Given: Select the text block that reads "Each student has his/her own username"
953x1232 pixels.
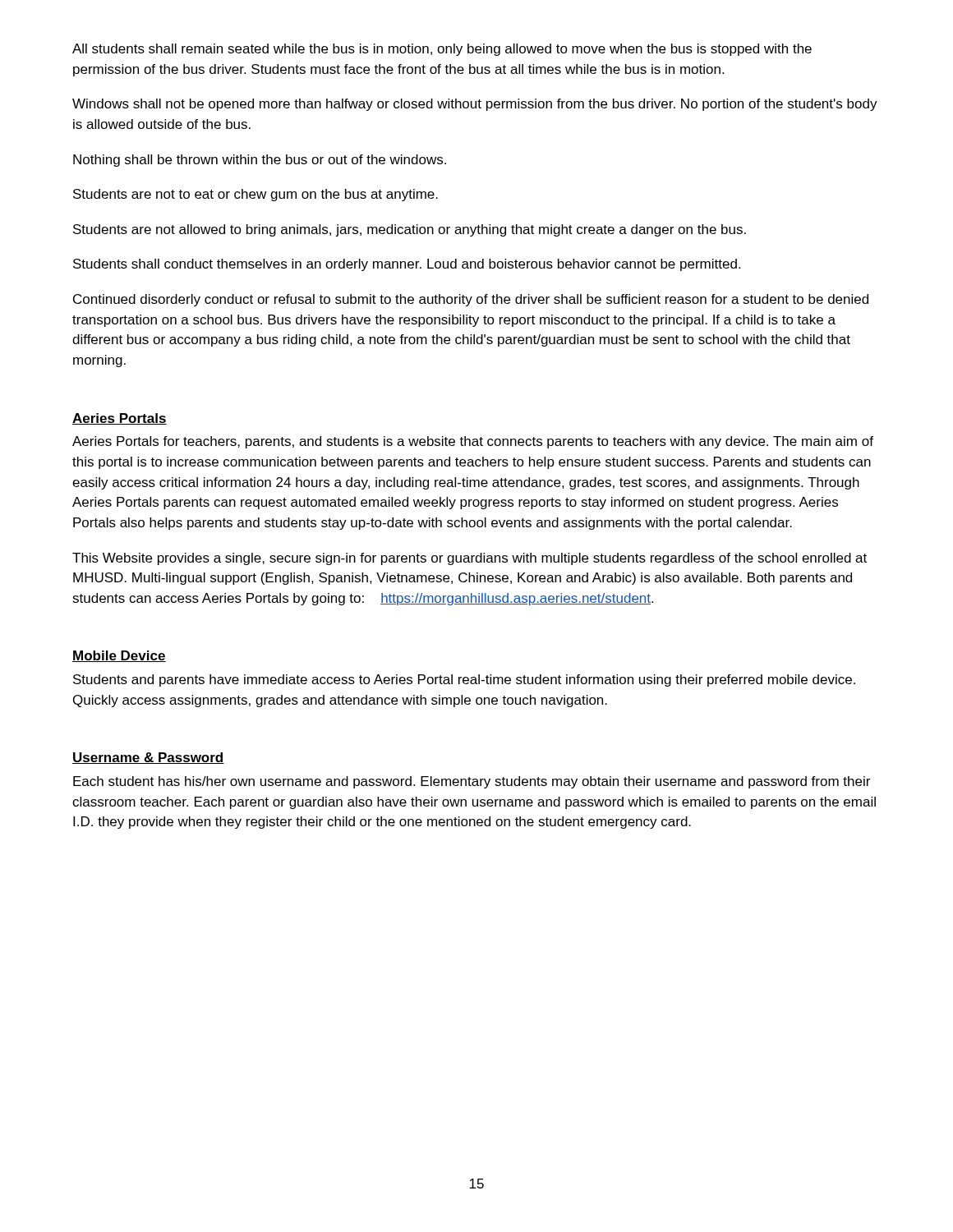Looking at the screenshot, I should point(474,802).
